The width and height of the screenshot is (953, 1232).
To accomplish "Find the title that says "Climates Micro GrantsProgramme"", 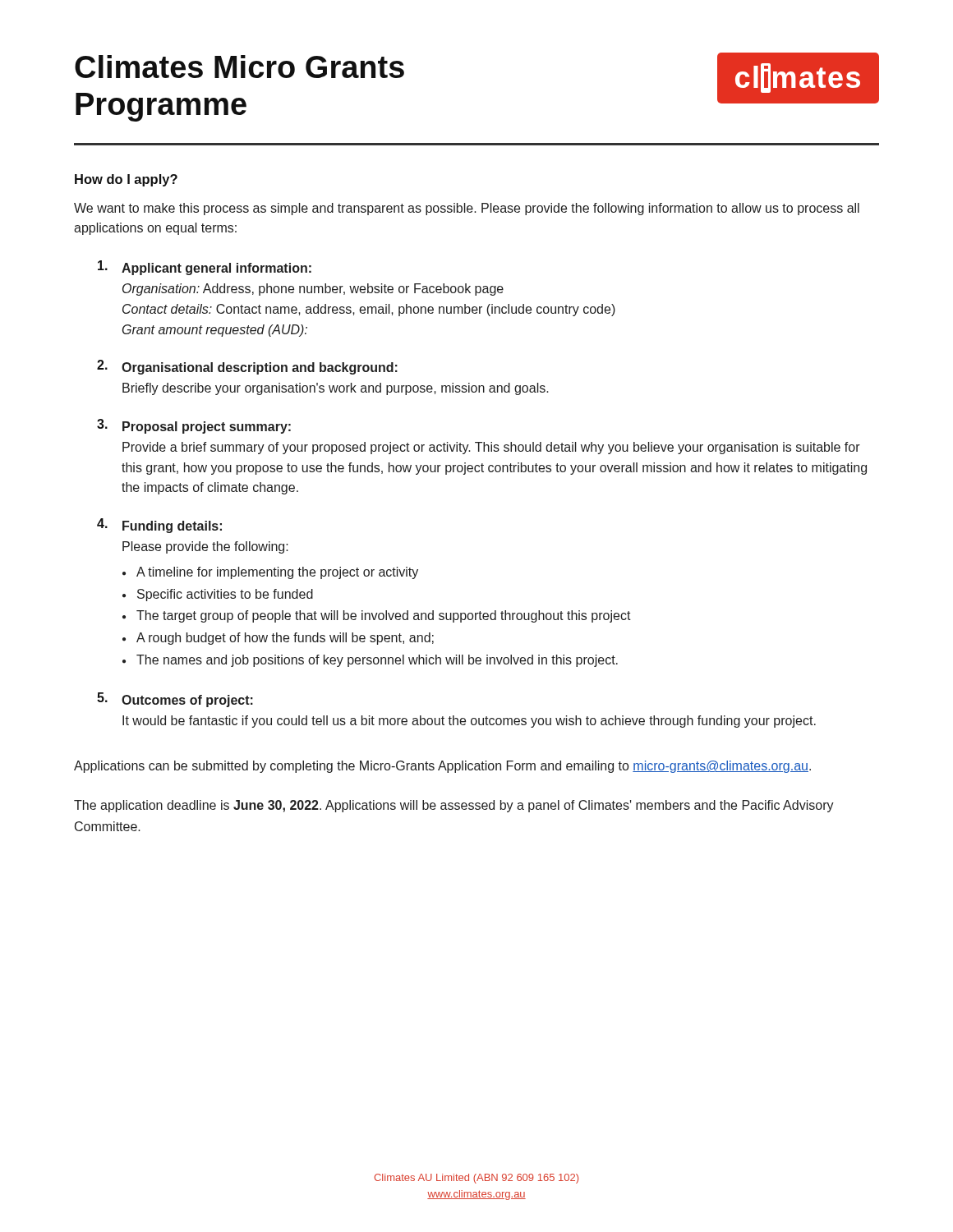I will coord(240,86).
